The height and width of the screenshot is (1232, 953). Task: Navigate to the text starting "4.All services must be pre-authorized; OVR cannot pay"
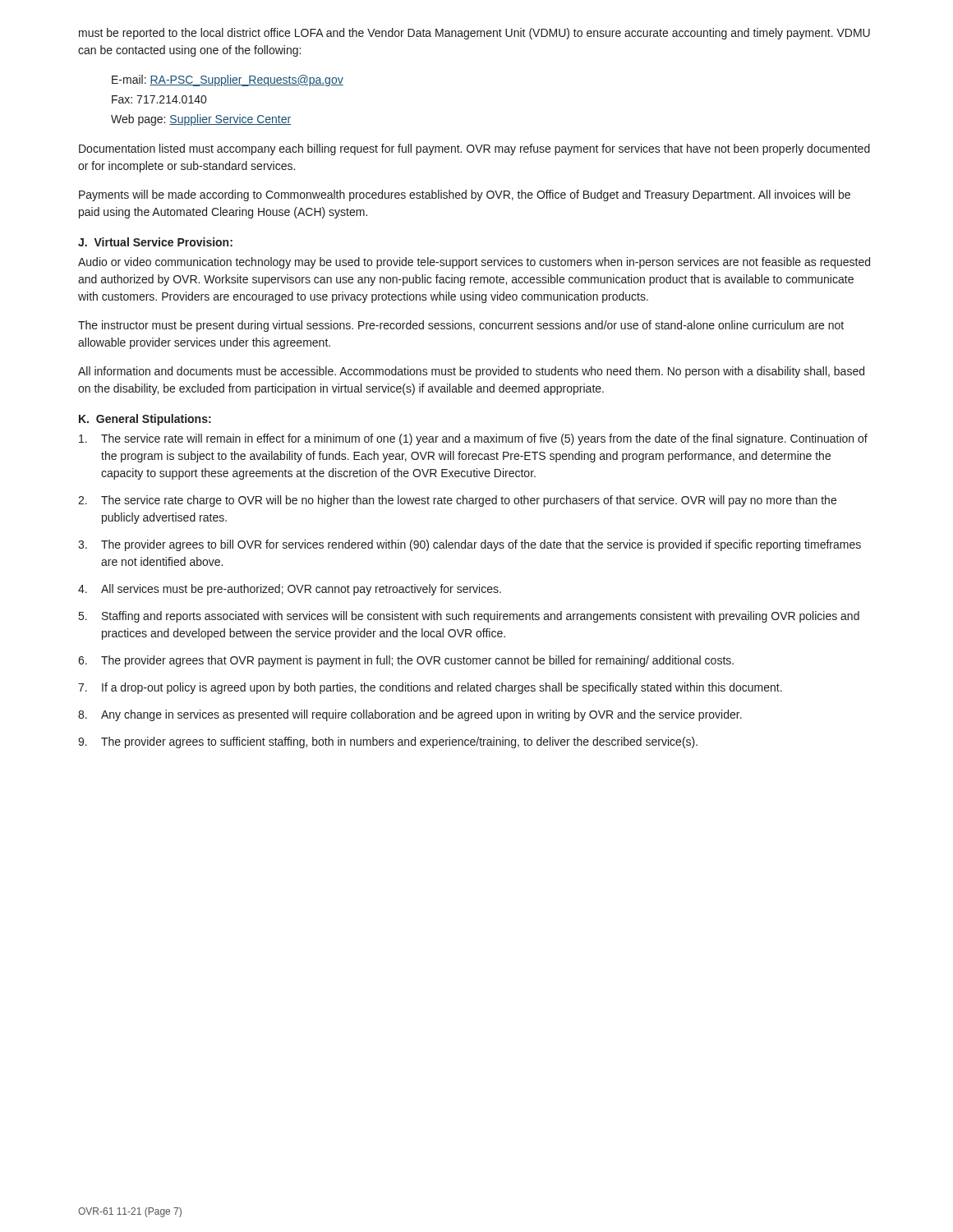pos(476,590)
